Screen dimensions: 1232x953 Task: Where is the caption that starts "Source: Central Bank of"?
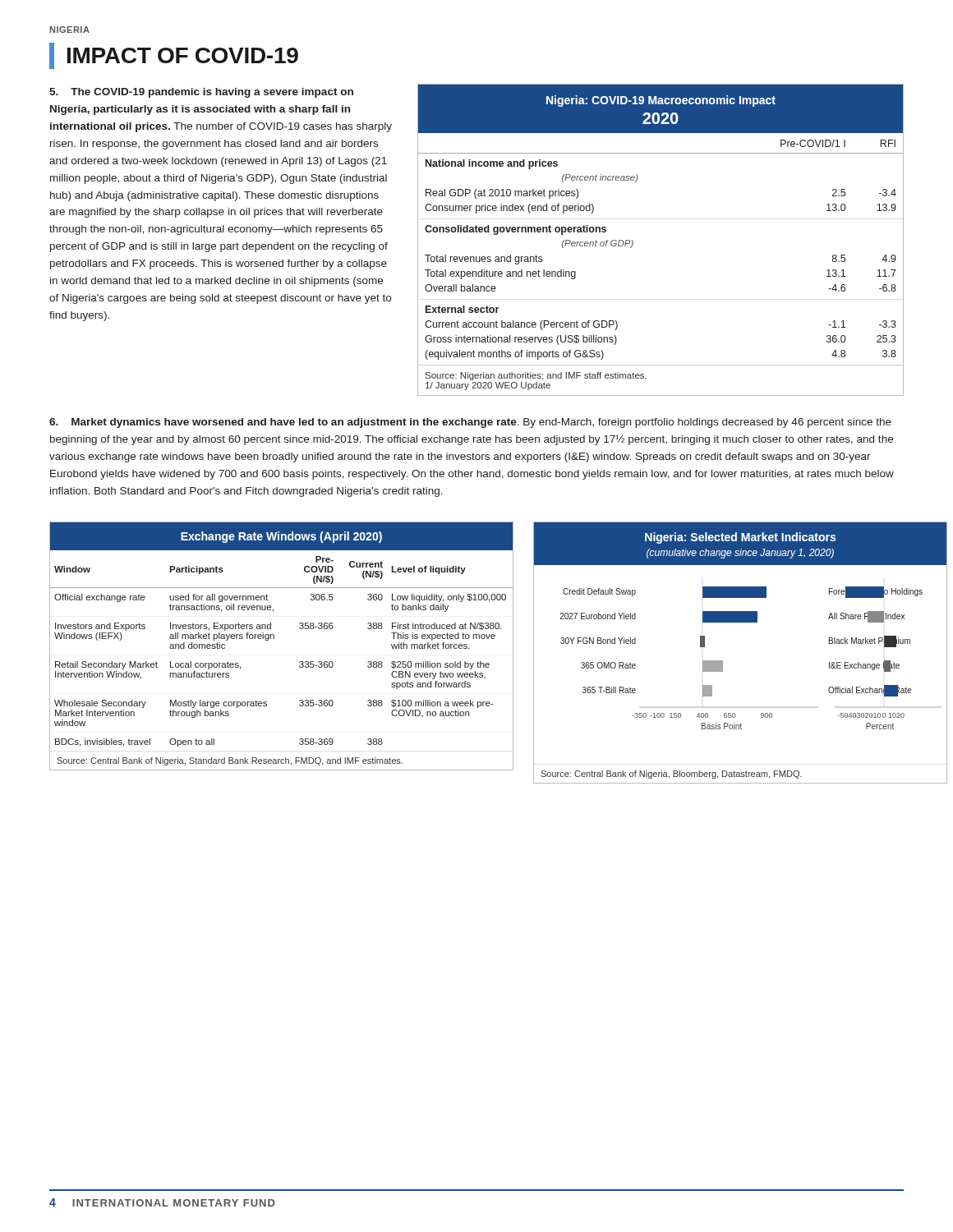point(671,774)
